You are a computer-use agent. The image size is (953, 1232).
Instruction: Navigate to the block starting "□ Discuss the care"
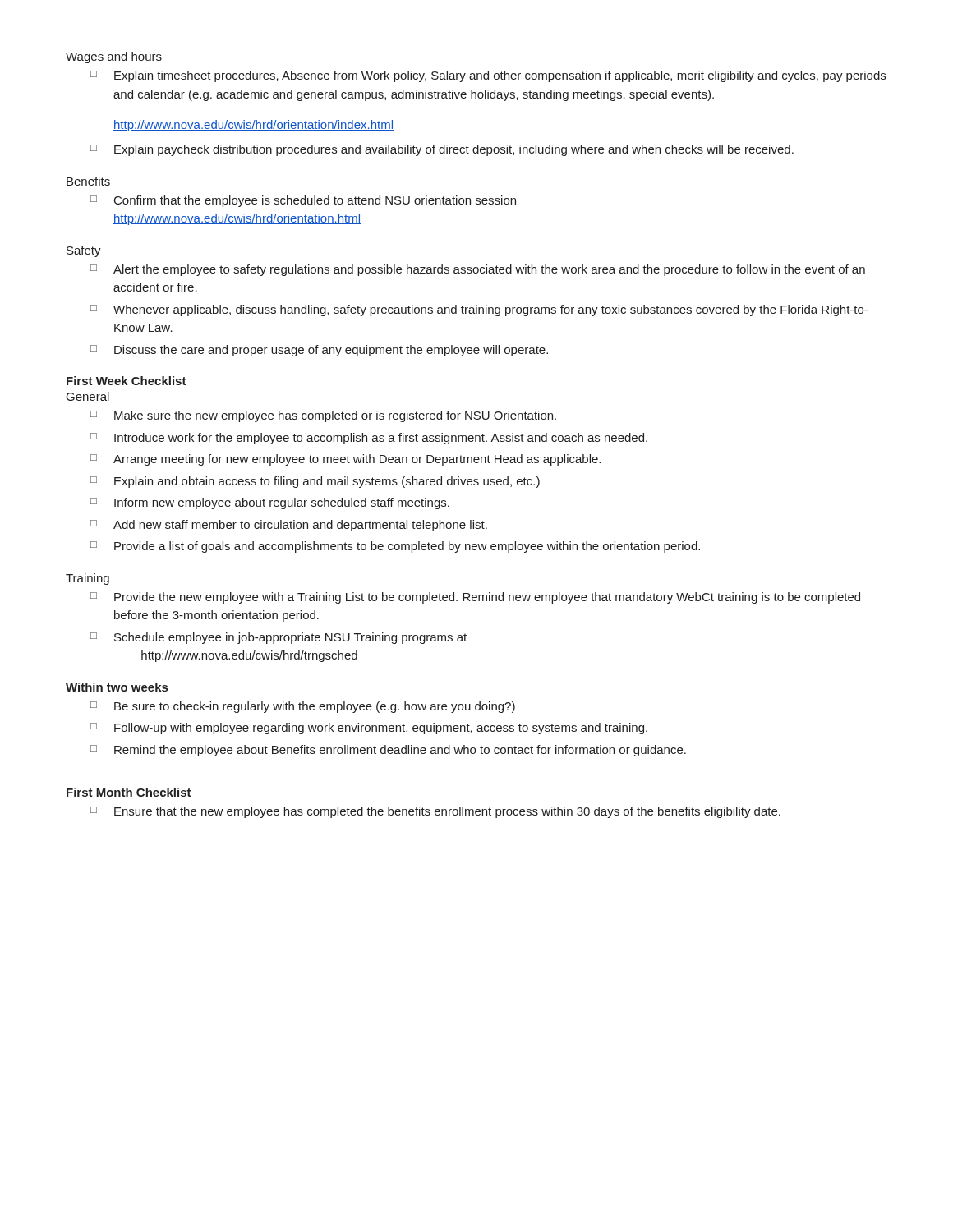[489, 350]
